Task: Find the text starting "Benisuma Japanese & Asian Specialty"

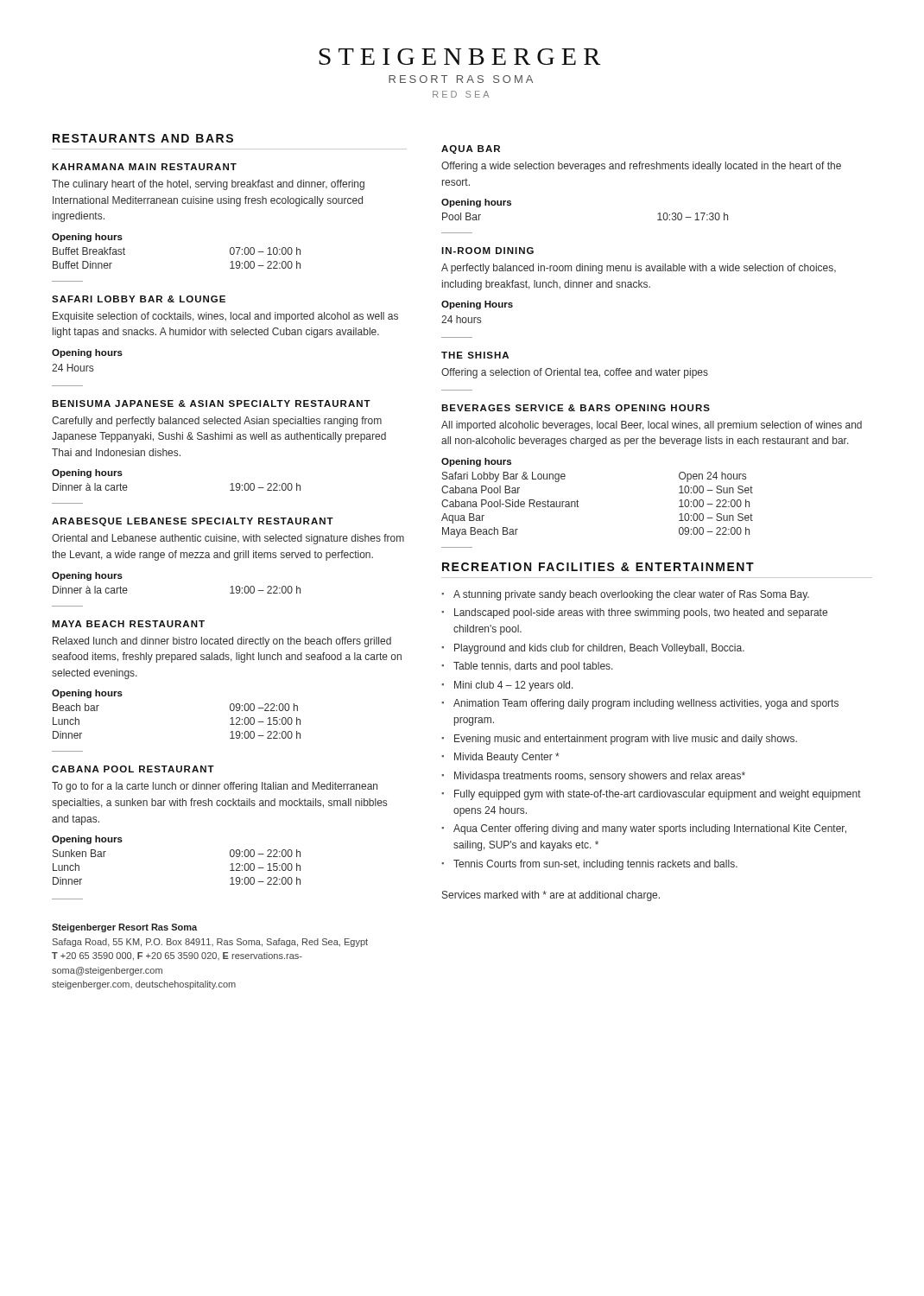Action: (229, 403)
